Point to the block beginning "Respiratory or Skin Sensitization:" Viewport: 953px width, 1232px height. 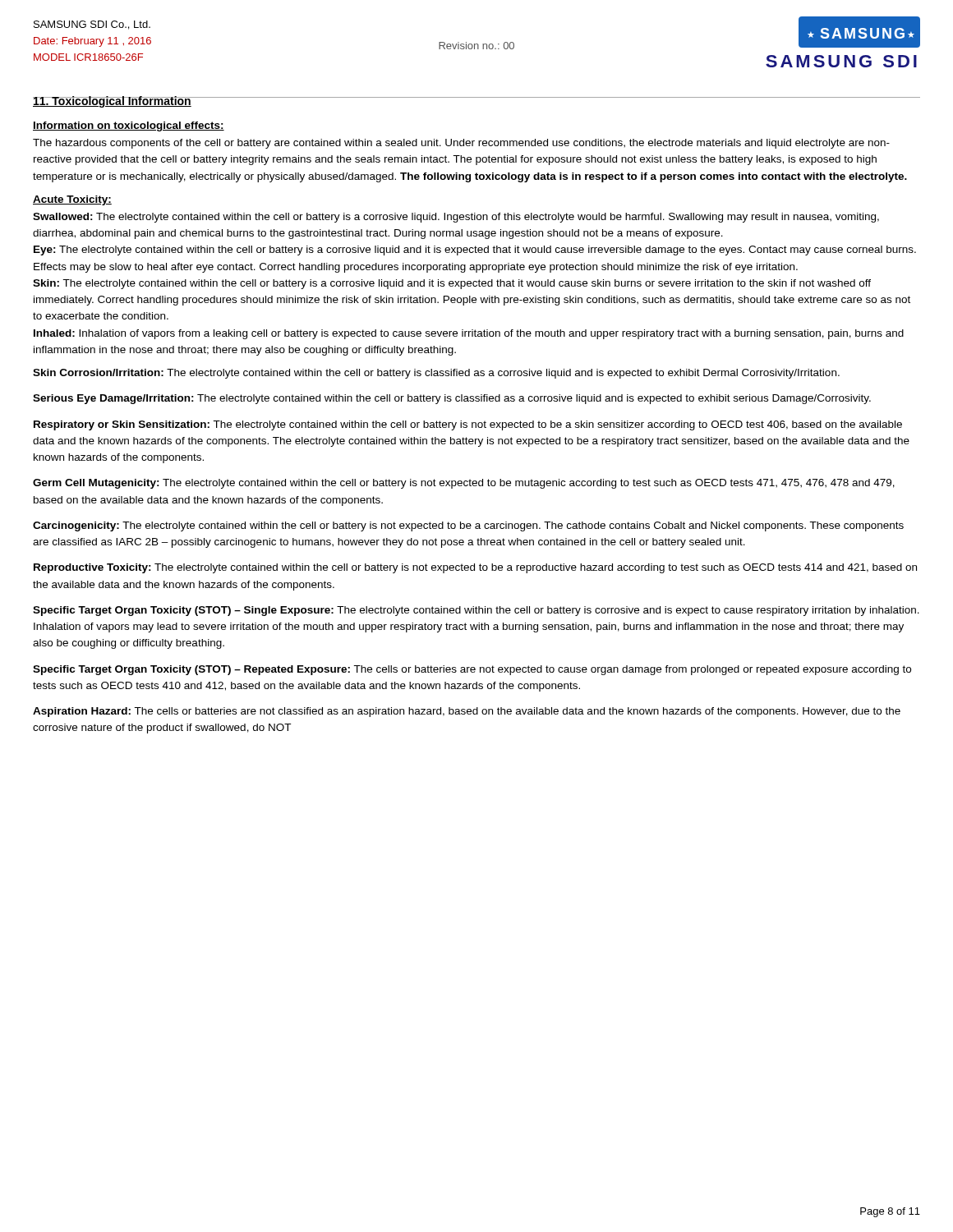point(471,440)
